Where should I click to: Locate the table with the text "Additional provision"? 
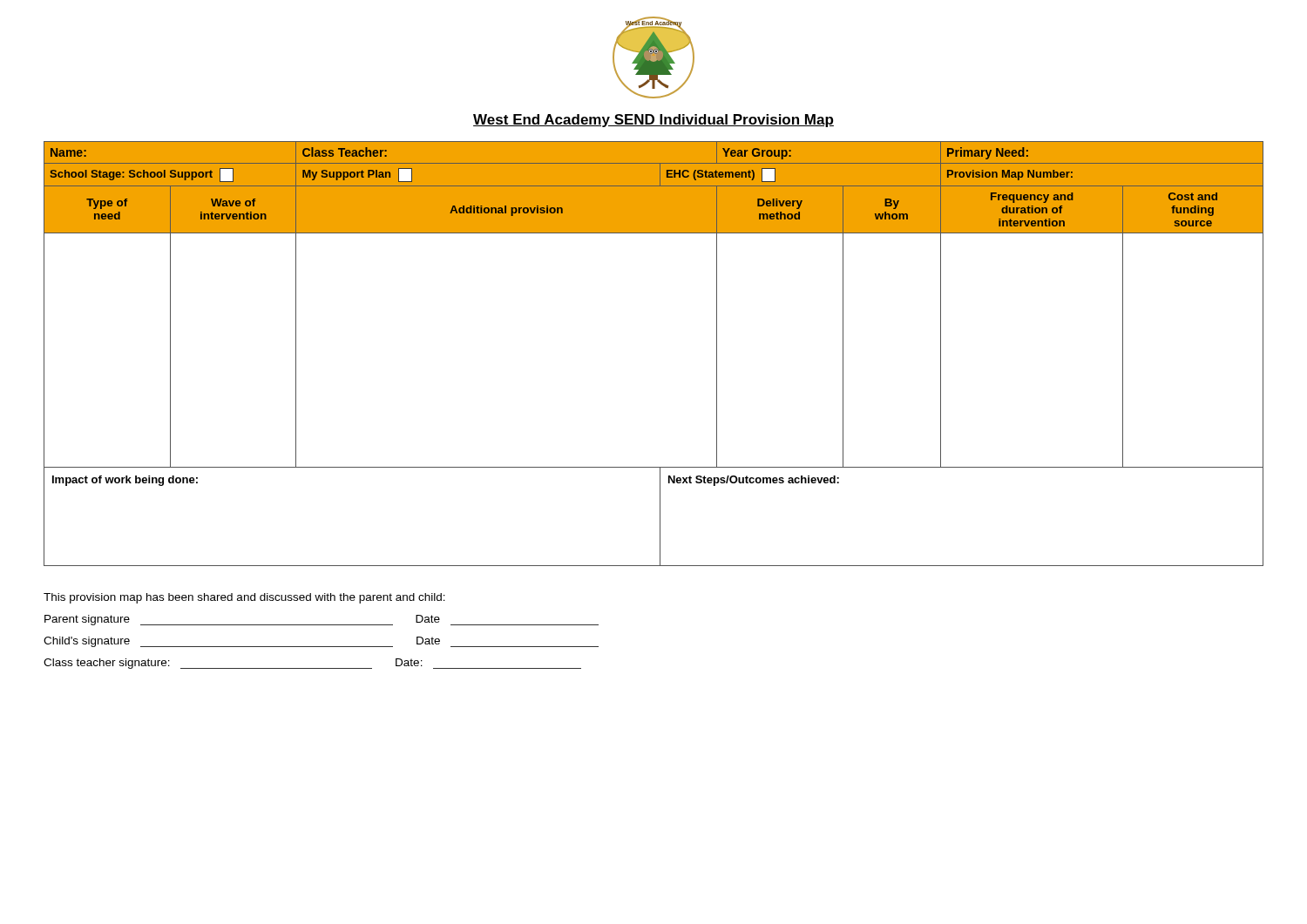[654, 353]
